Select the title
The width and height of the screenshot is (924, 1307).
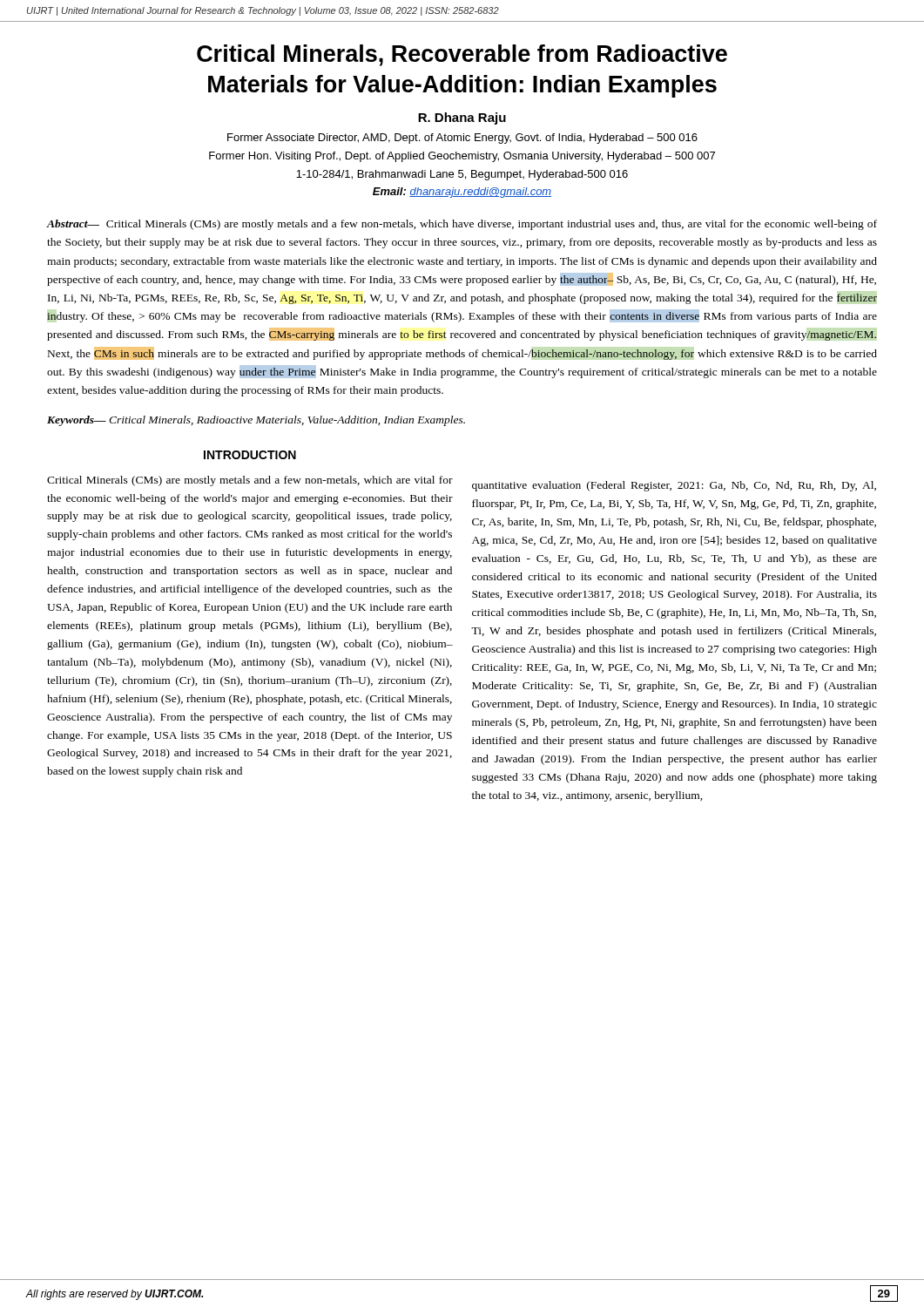pos(462,69)
